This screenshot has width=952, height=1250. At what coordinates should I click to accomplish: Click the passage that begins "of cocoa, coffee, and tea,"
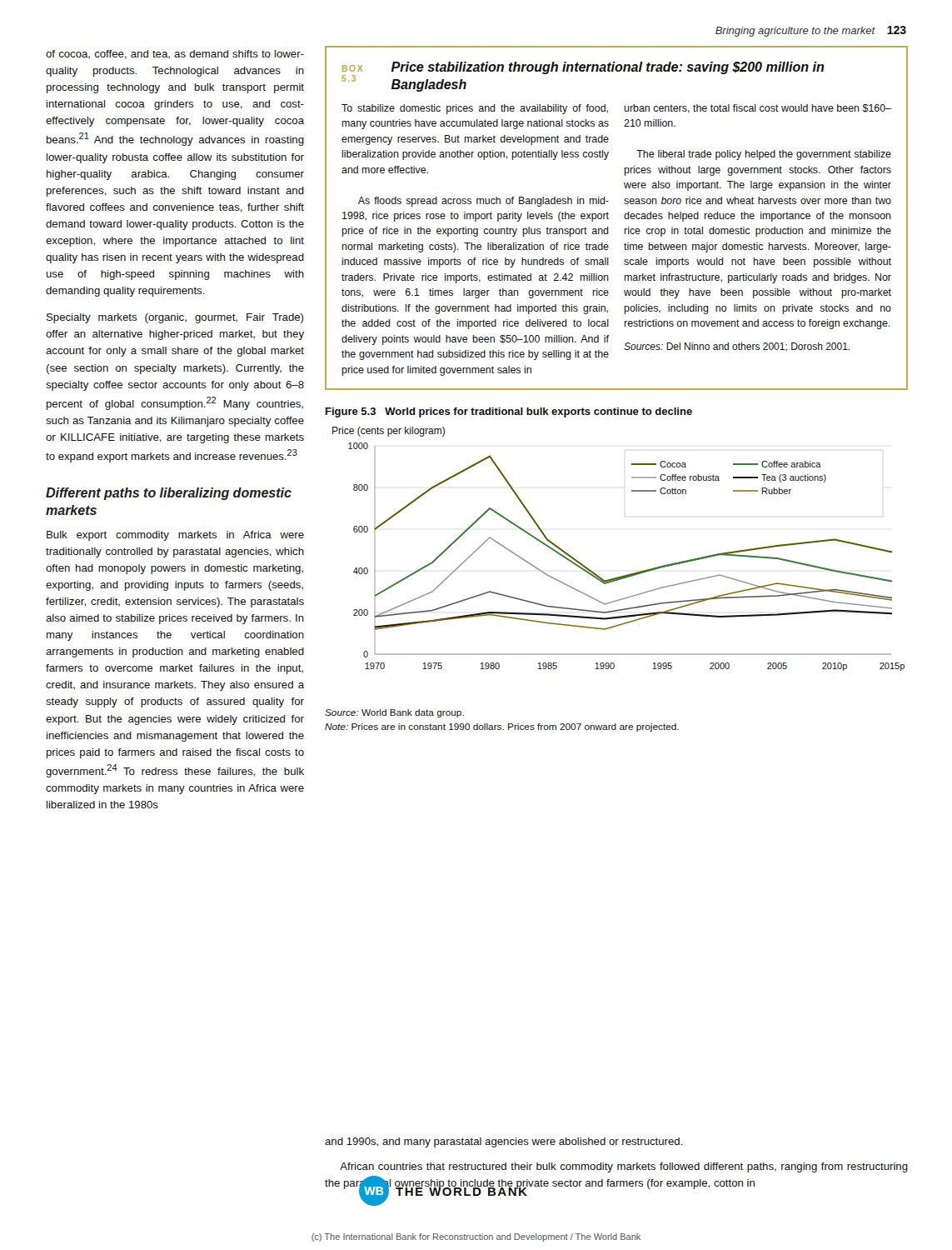click(175, 172)
